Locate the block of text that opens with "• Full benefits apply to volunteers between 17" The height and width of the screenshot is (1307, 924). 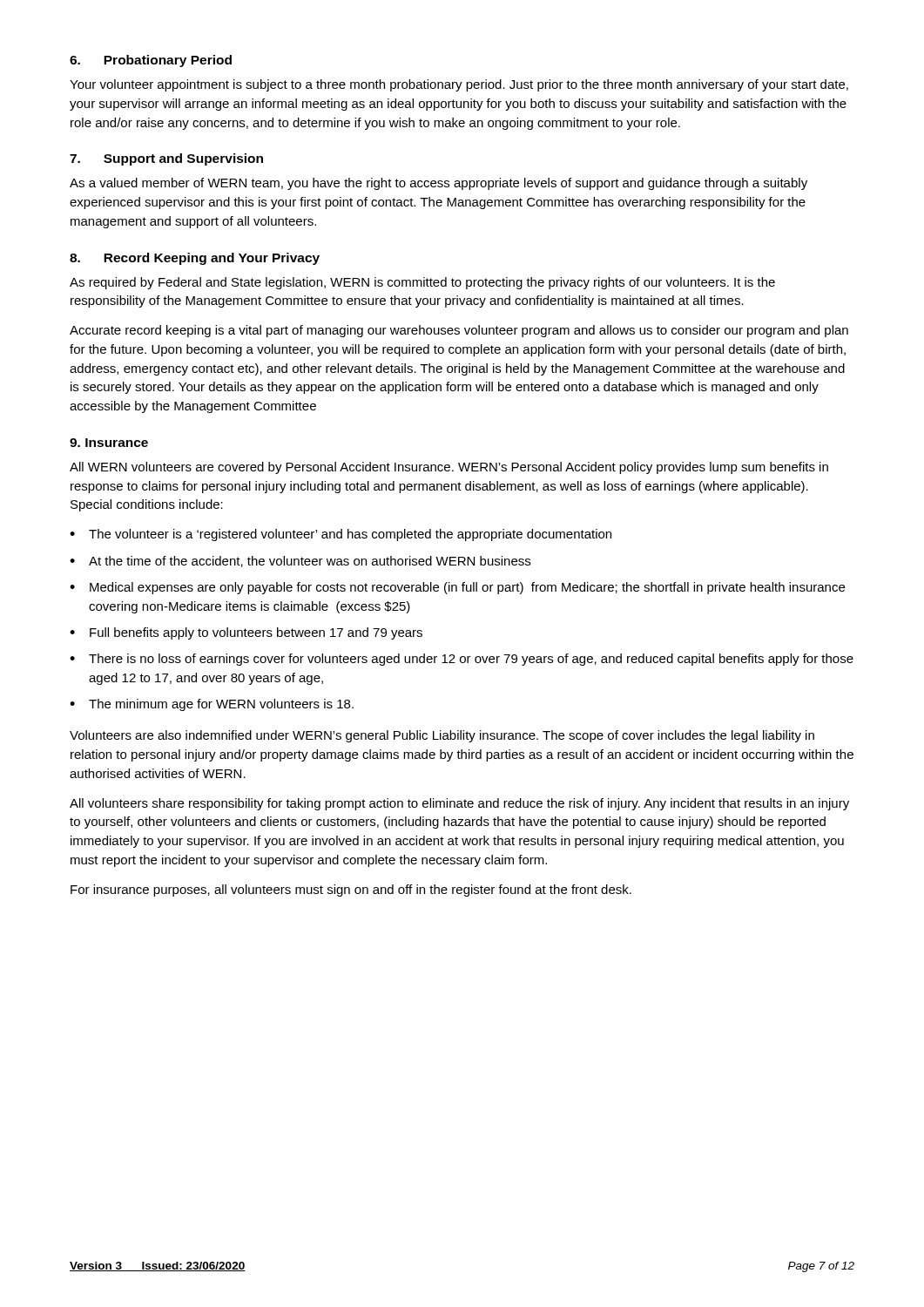(x=246, y=633)
